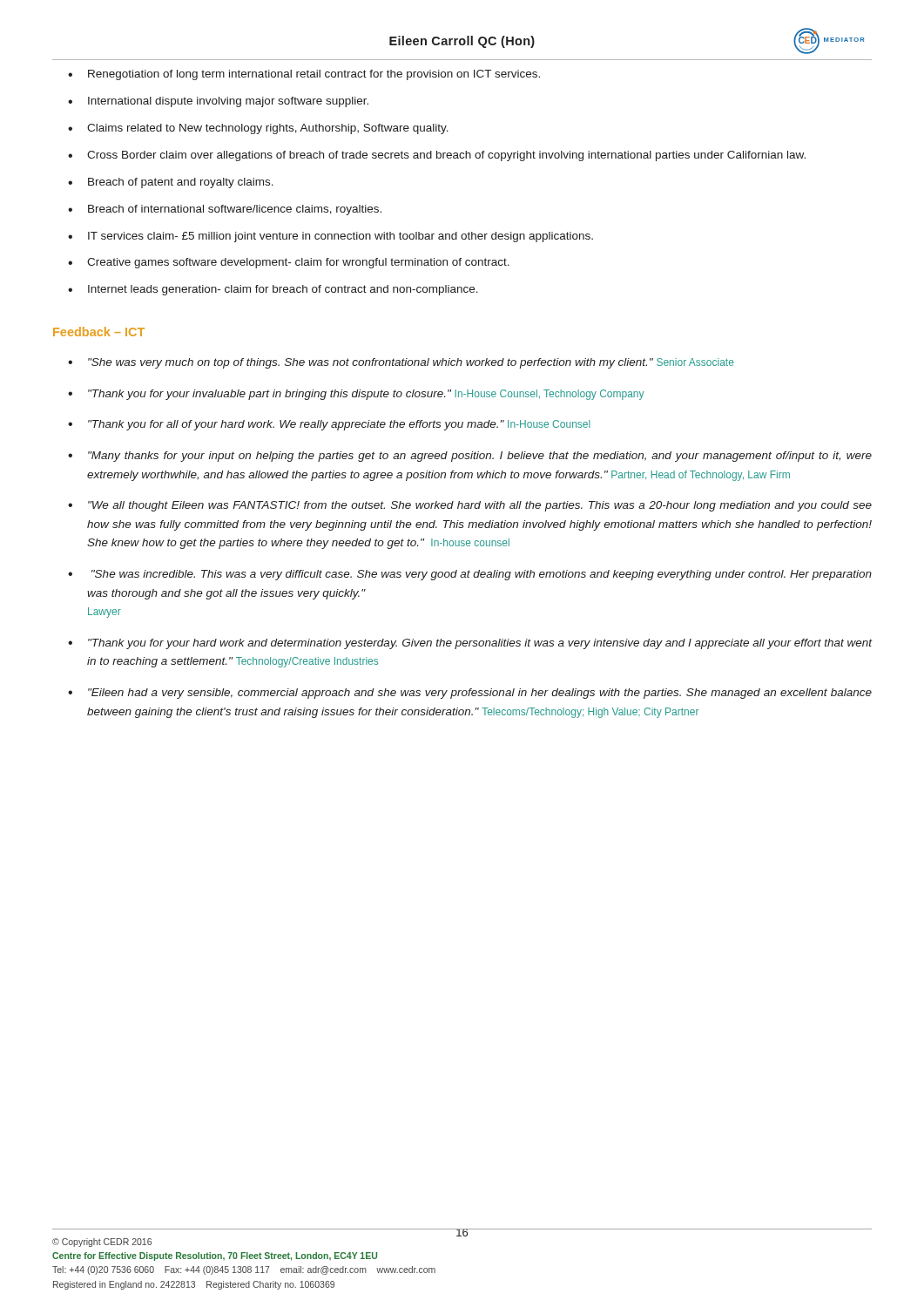Locate the list item that says ""We all thought Eileen was FANTASTIC!"
The width and height of the screenshot is (924, 1307).
pyautogui.click(x=479, y=524)
